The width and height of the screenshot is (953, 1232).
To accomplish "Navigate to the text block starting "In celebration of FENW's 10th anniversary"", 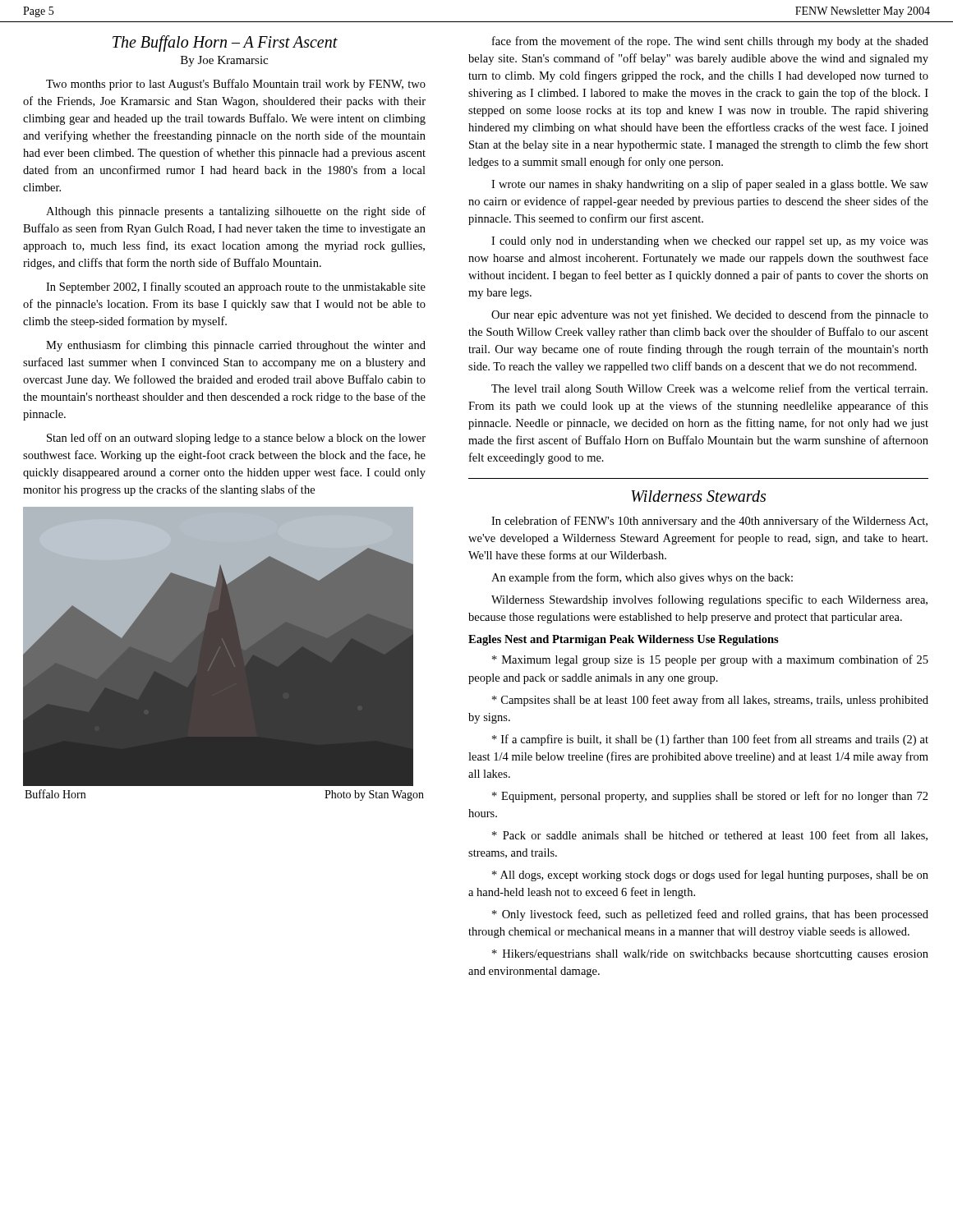I will (x=698, y=746).
